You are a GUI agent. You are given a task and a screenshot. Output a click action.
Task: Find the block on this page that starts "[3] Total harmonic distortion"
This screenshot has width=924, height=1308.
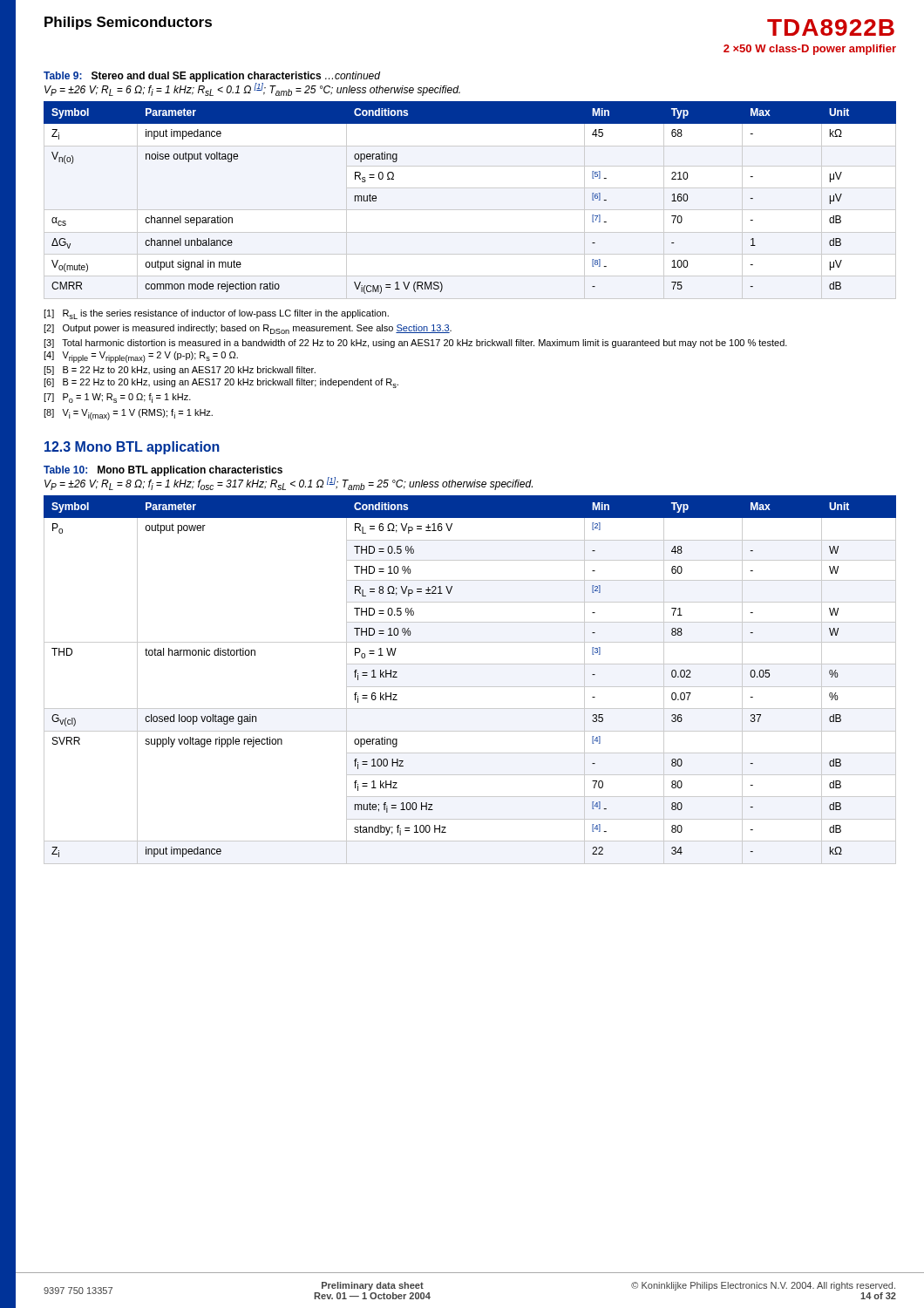(x=416, y=343)
